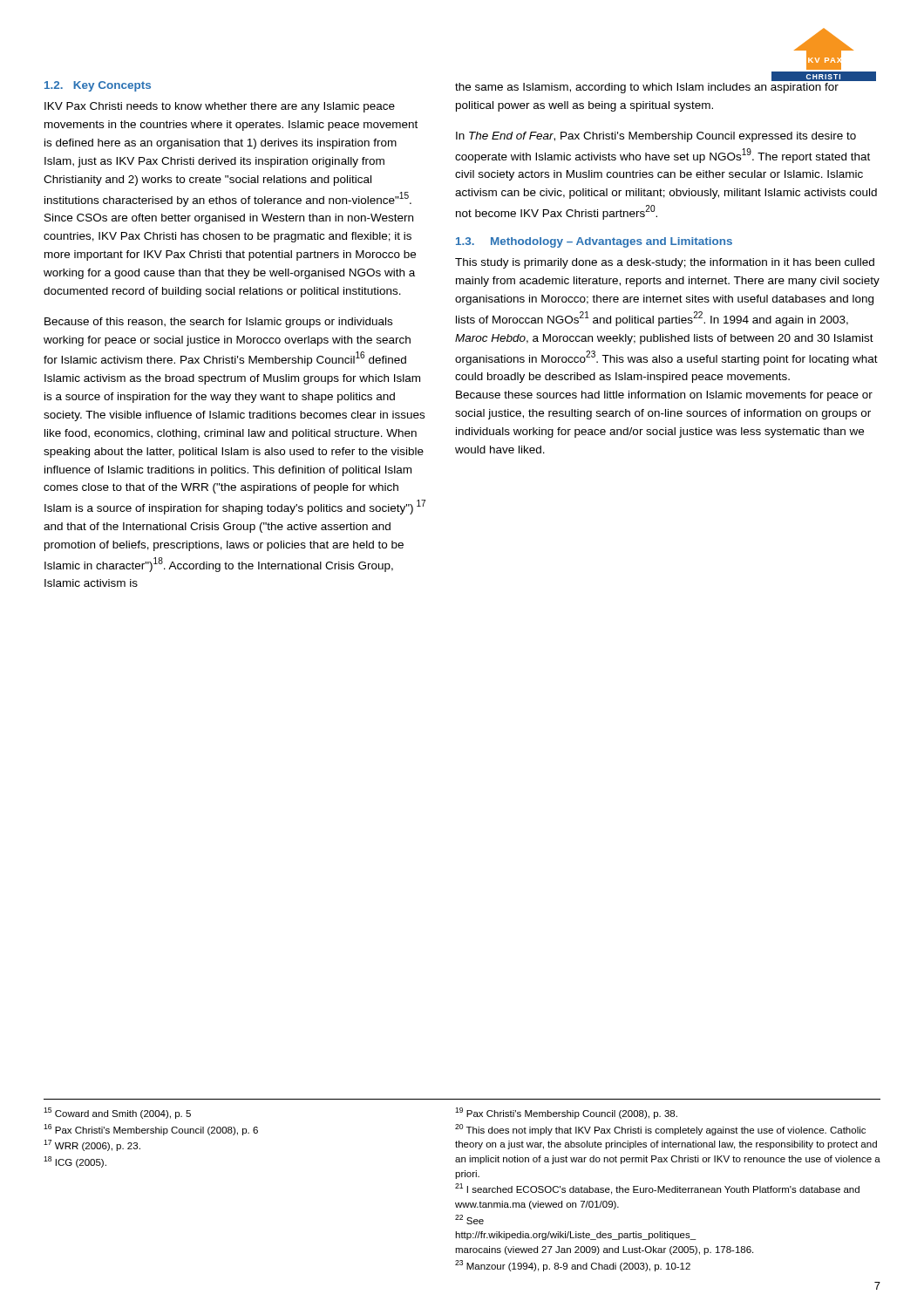The width and height of the screenshot is (924, 1308).
Task: Find the block on this page that starts "19 Pax Christi's Membership Council"
Action: (x=668, y=1189)
